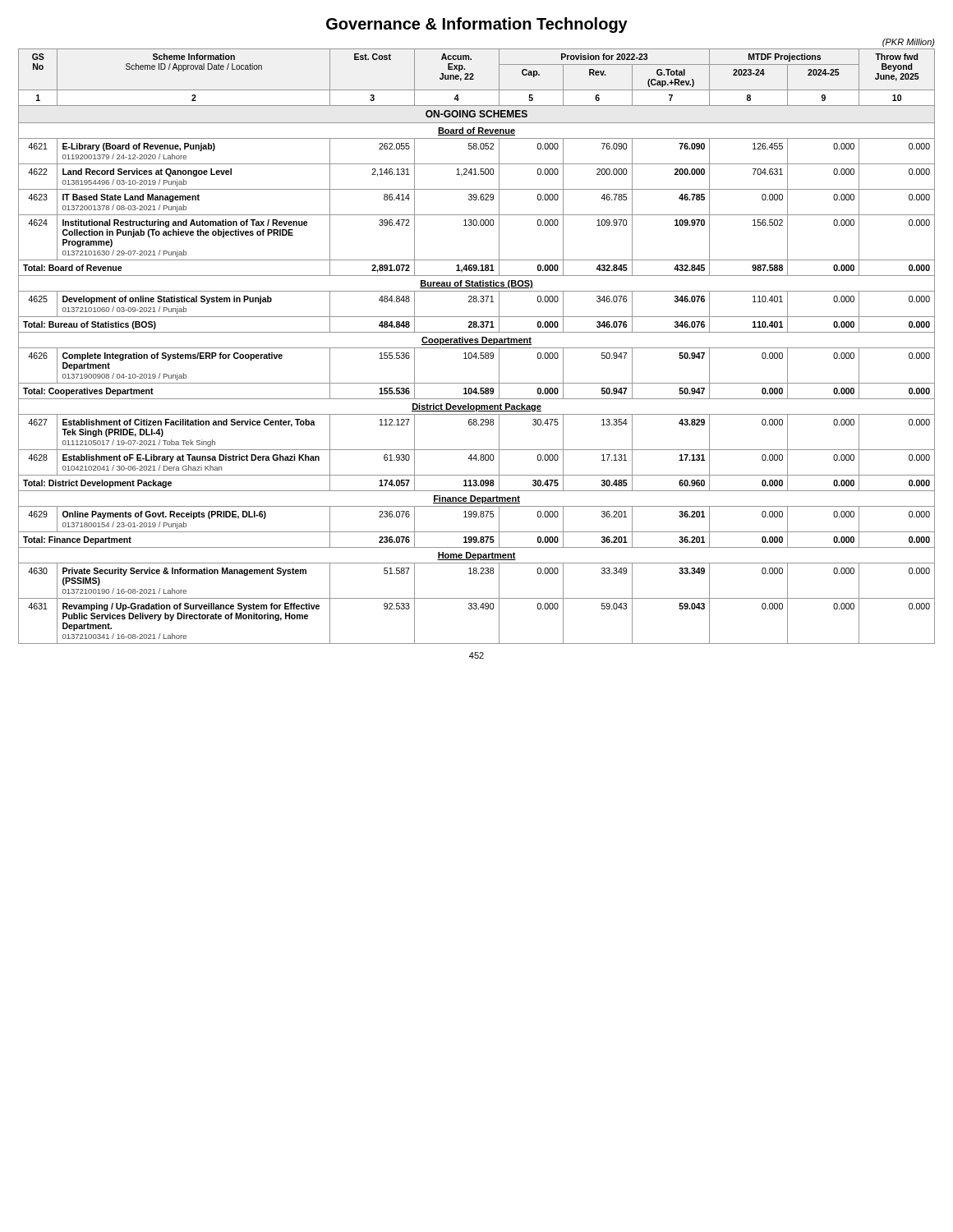Locate the title with the text "Governance & Information Technology"
953x1232 pixels.
[x=476, y=24]
